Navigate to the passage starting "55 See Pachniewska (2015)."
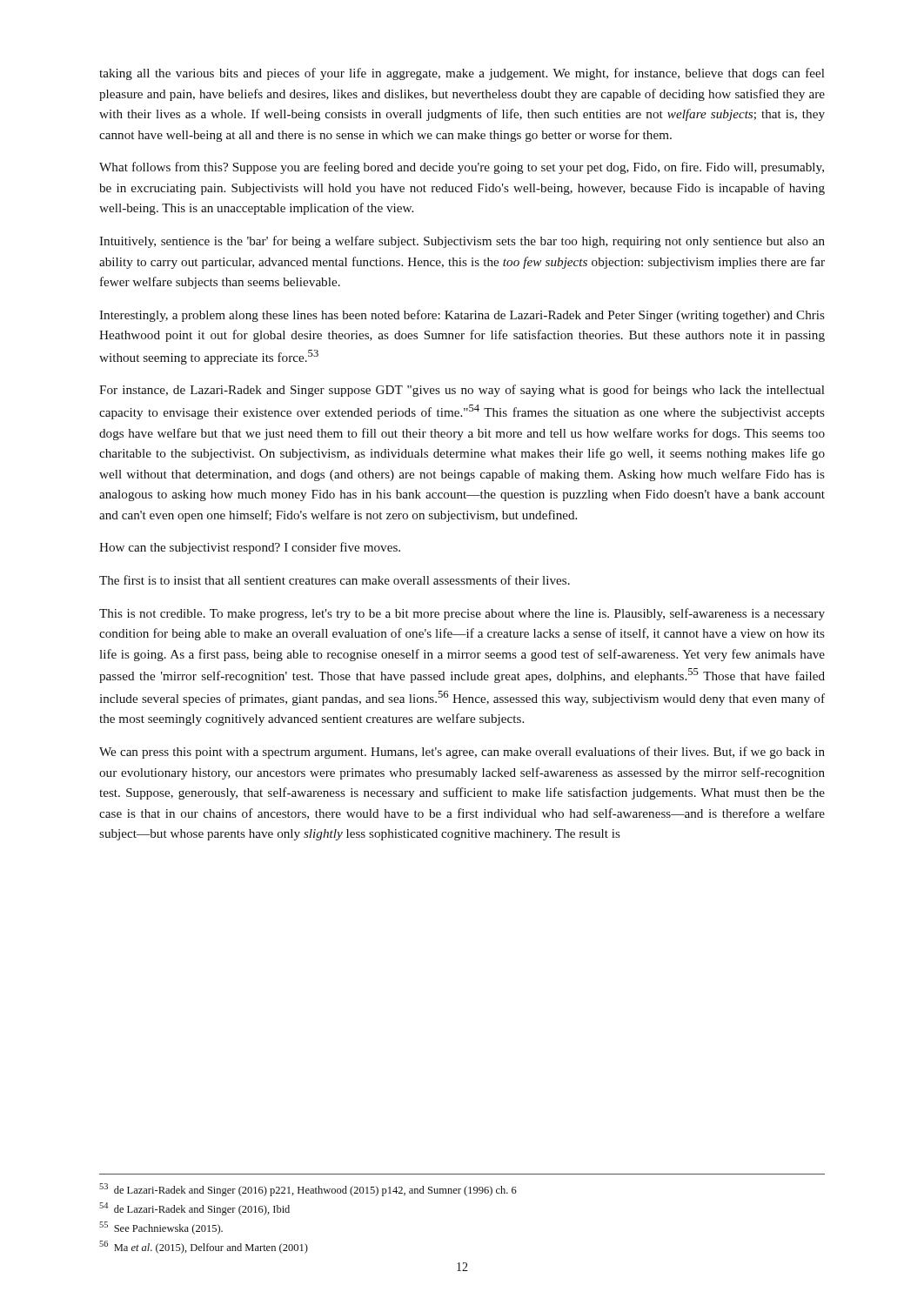Screen dimensions: 1305x924 pyautogui.click(x=161, y=1227)
